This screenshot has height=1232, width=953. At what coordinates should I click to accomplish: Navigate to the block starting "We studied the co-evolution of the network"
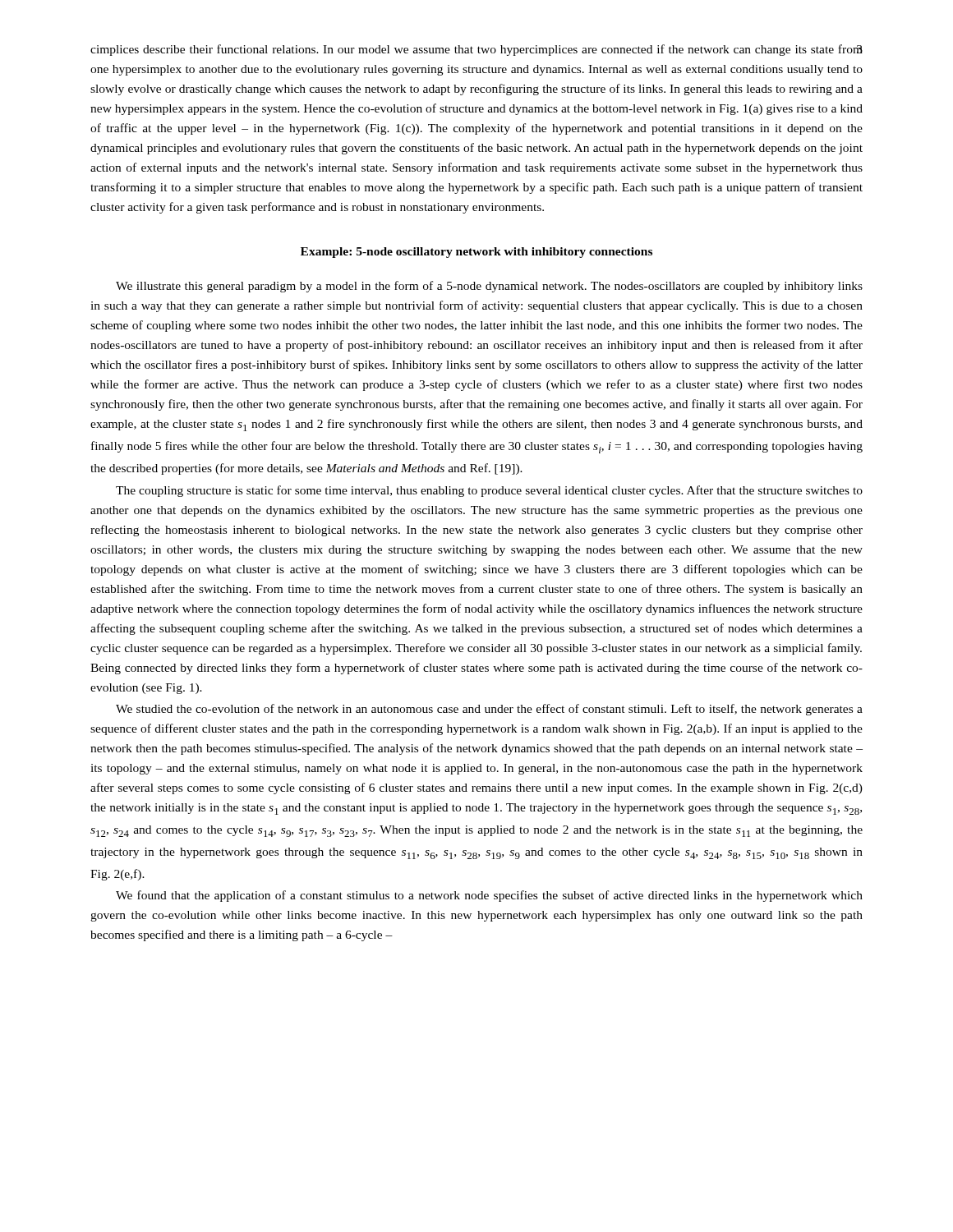[476, 791]
